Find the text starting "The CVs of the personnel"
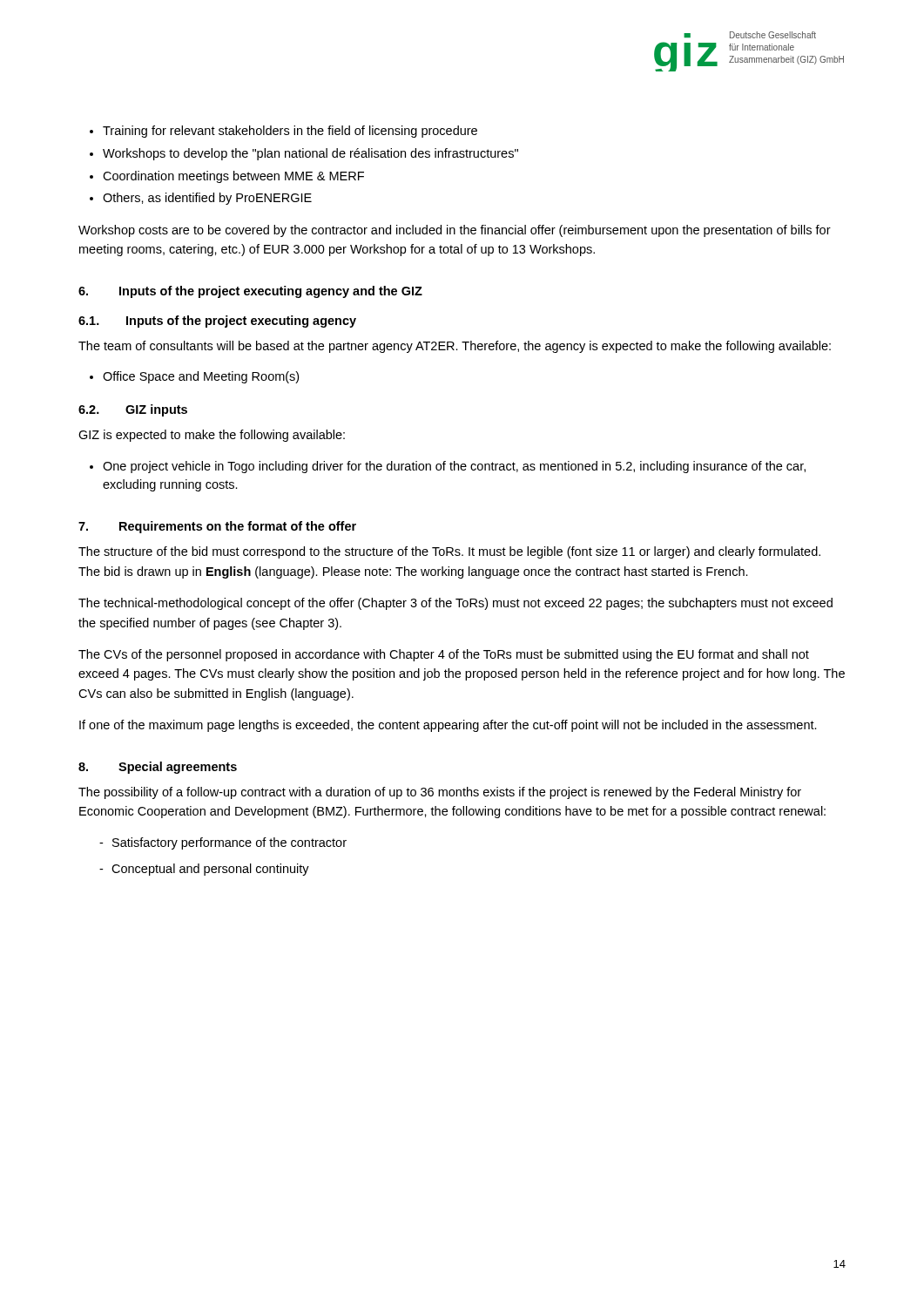 coord(462,674)
